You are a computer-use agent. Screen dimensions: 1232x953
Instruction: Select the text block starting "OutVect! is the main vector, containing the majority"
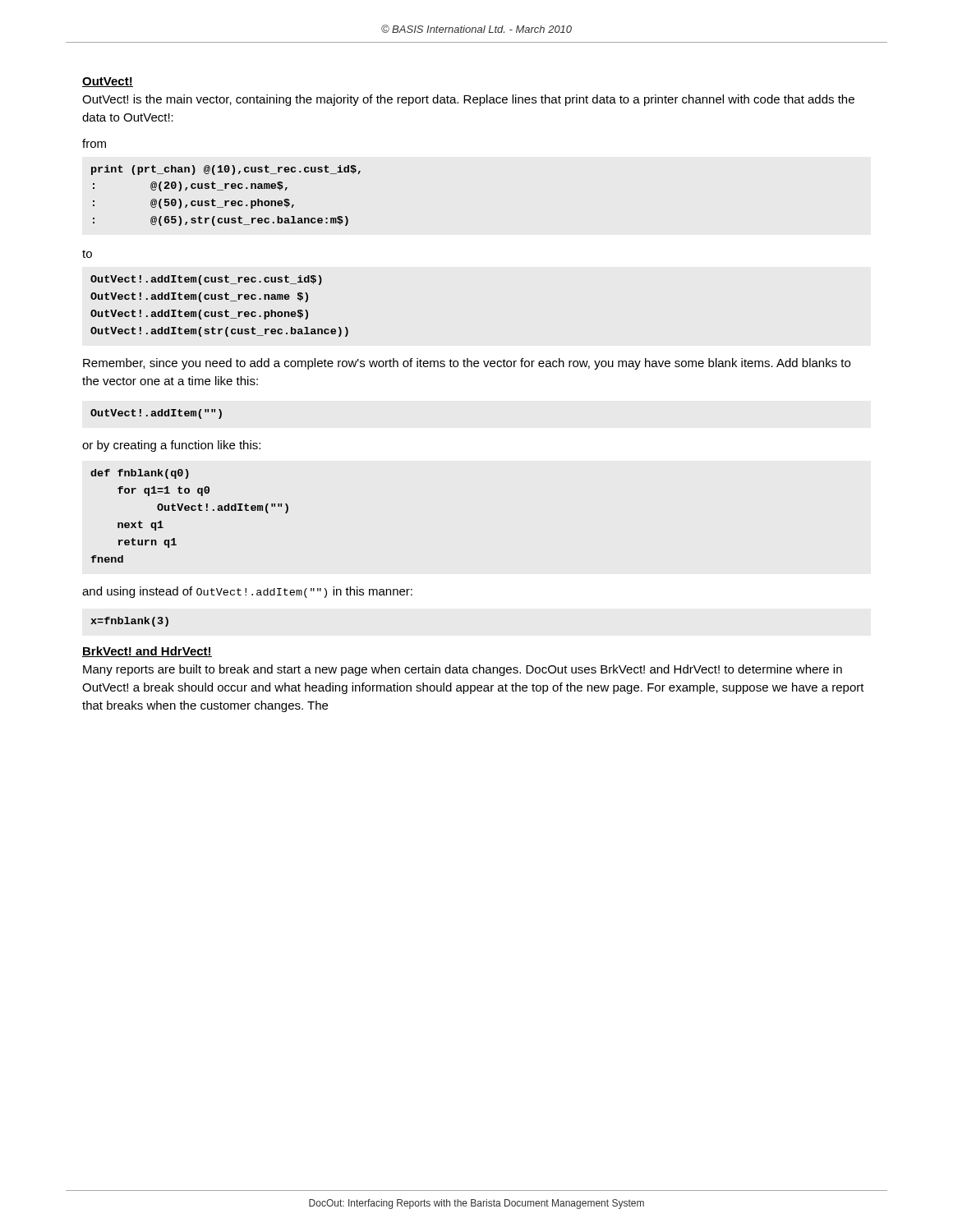pyautogui.click(x=468, y=108)
